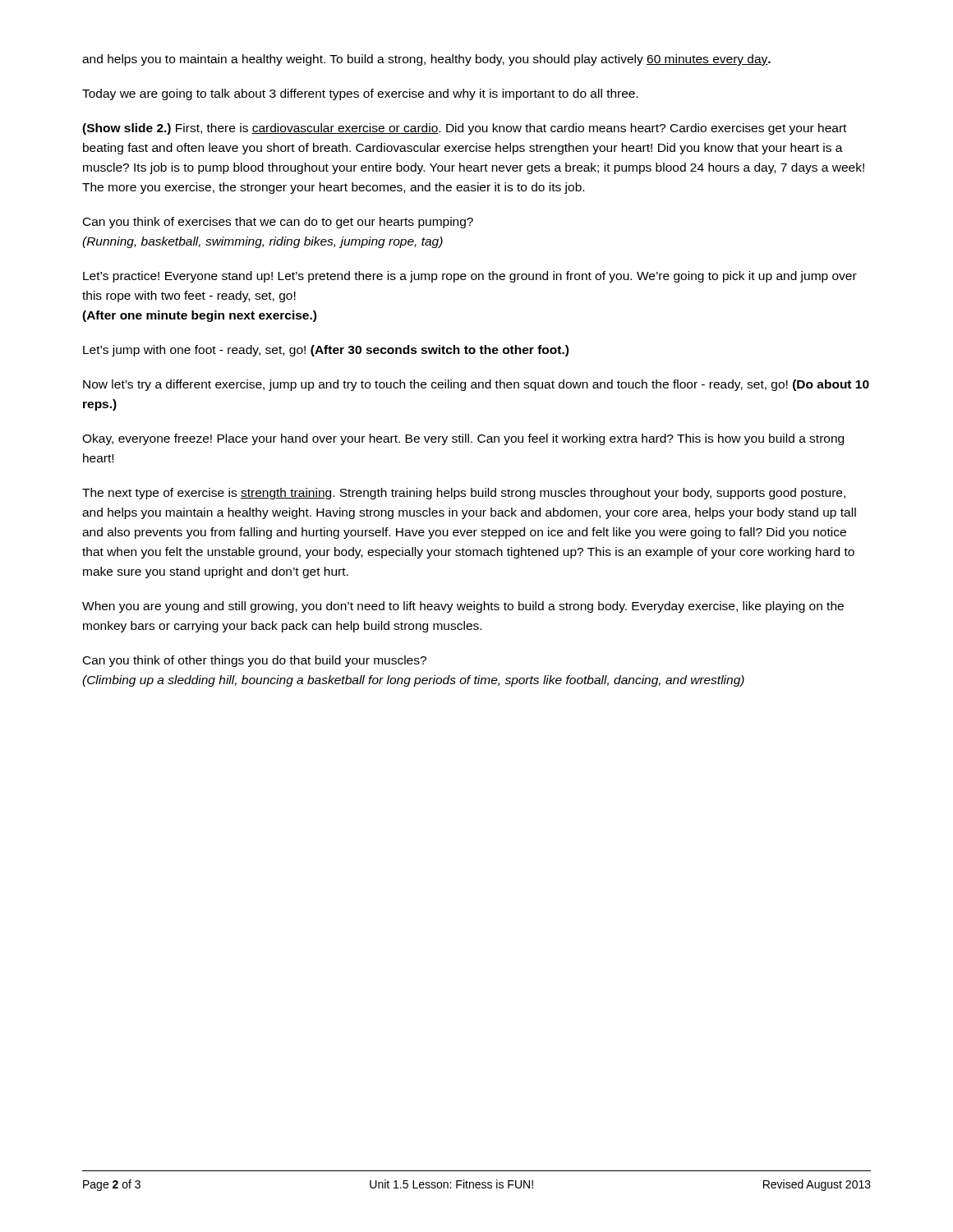The image size is (953, 1232).
Task: Where is the passage that starts "Today we are going to talk"?
Action: click(x=361, y=93)
